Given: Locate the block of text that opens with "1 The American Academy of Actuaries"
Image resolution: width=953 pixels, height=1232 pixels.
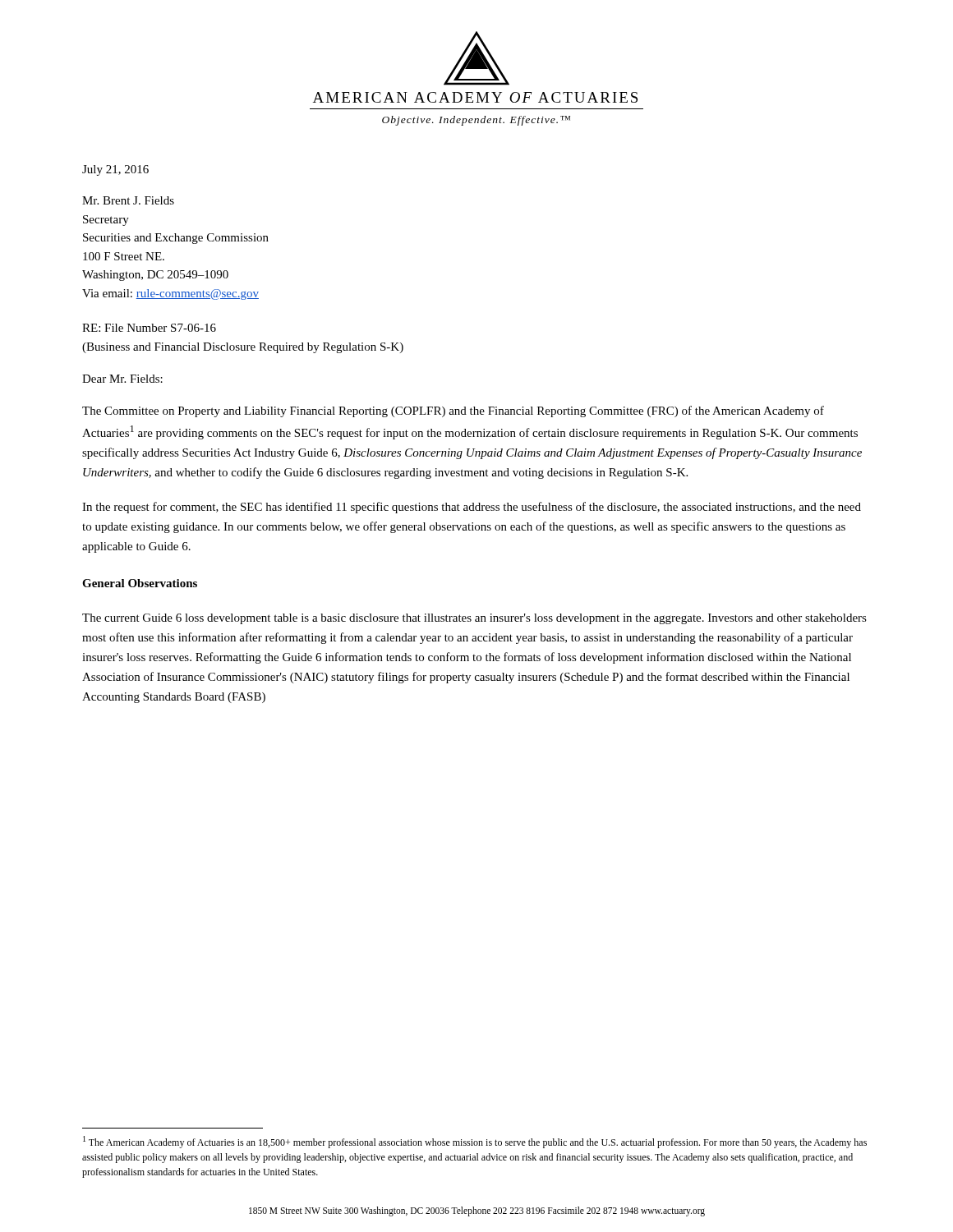Looking at the screenshot, I should click(x=475, y=1156).
